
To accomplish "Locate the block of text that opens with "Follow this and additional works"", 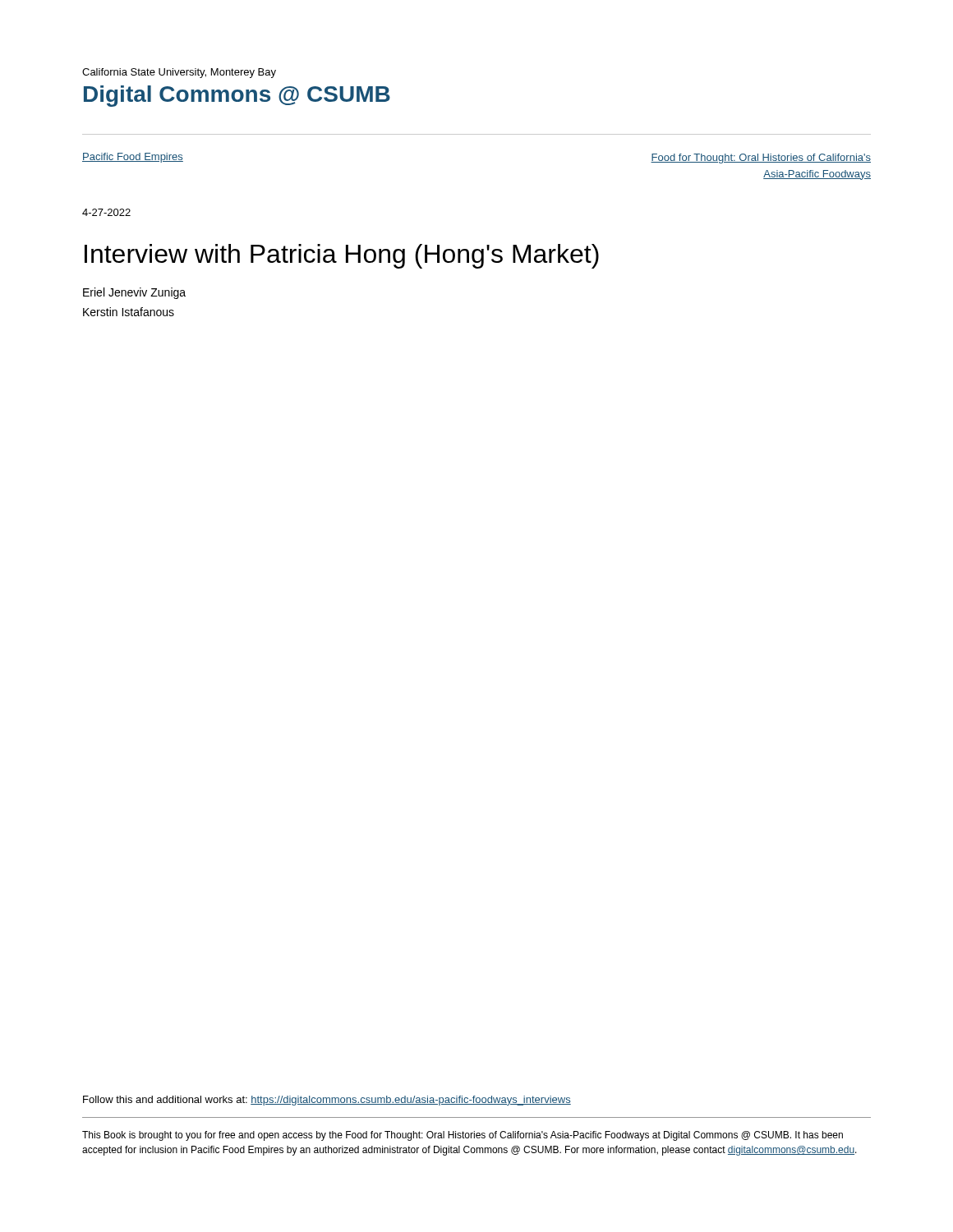I will 326,1099.
